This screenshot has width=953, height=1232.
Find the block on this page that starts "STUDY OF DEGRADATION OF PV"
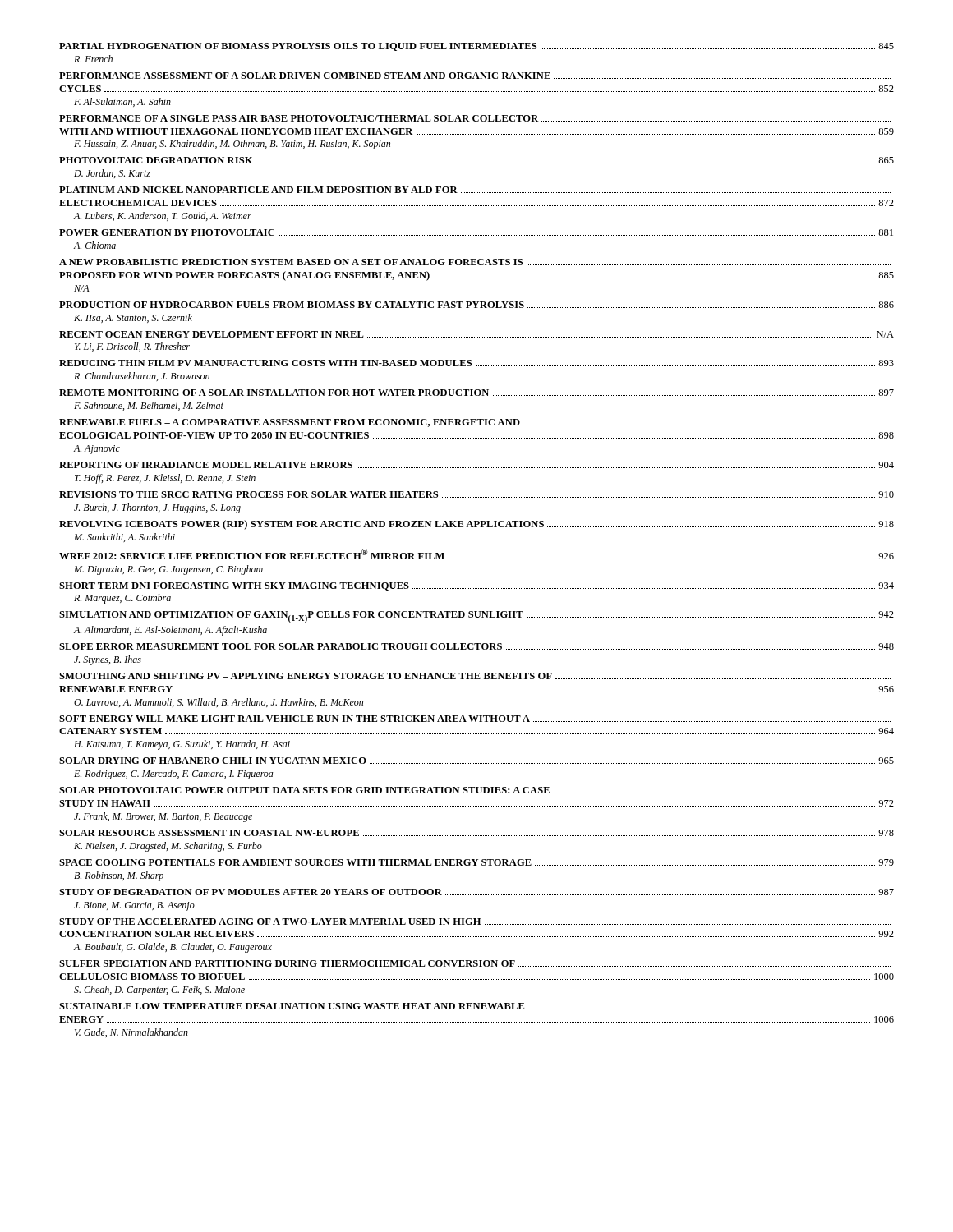click(x=476, y=898)
